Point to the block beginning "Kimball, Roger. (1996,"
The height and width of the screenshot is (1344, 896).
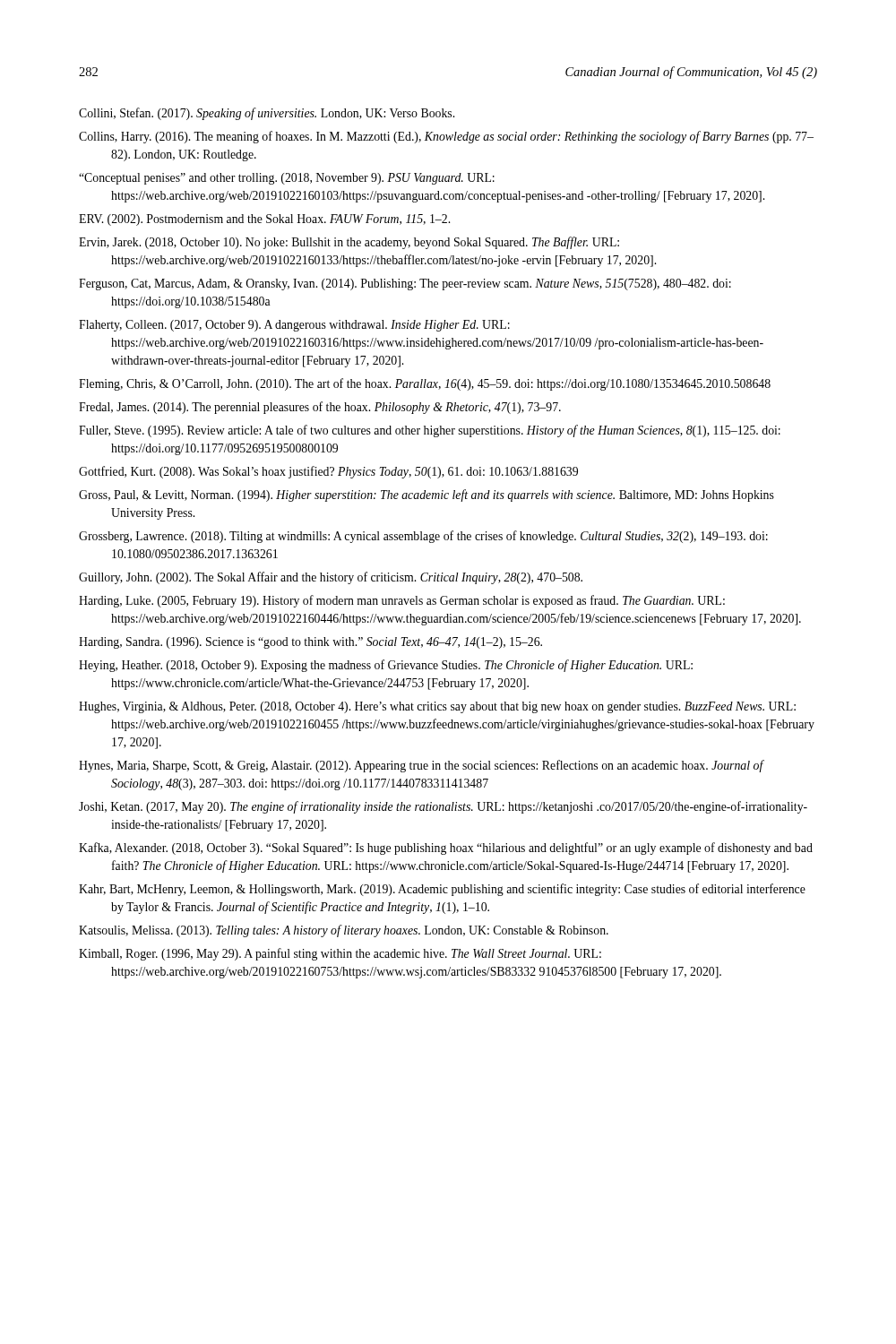point(400,963)
